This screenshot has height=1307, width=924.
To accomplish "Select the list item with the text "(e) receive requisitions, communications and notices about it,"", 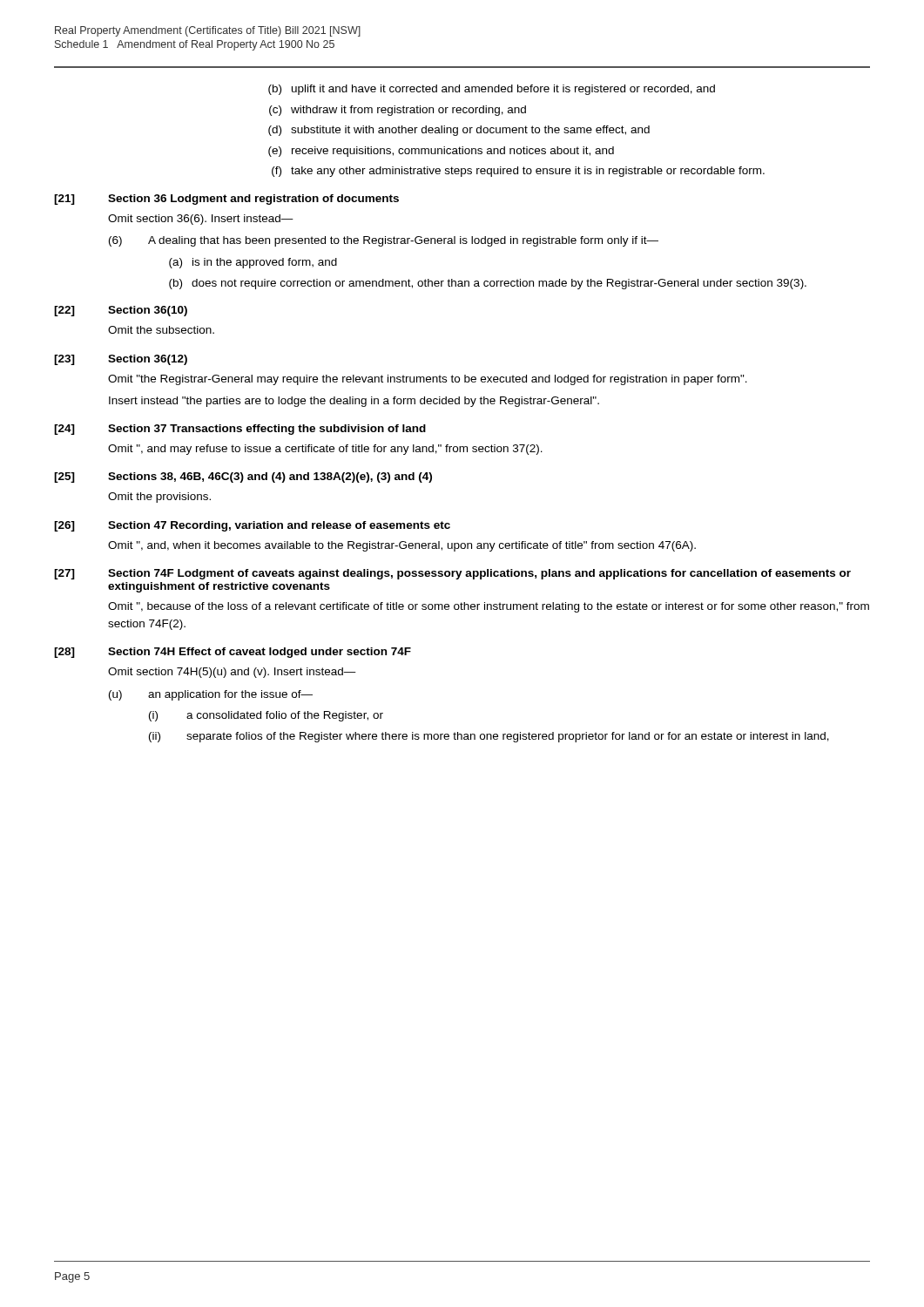I will (558, 150).
